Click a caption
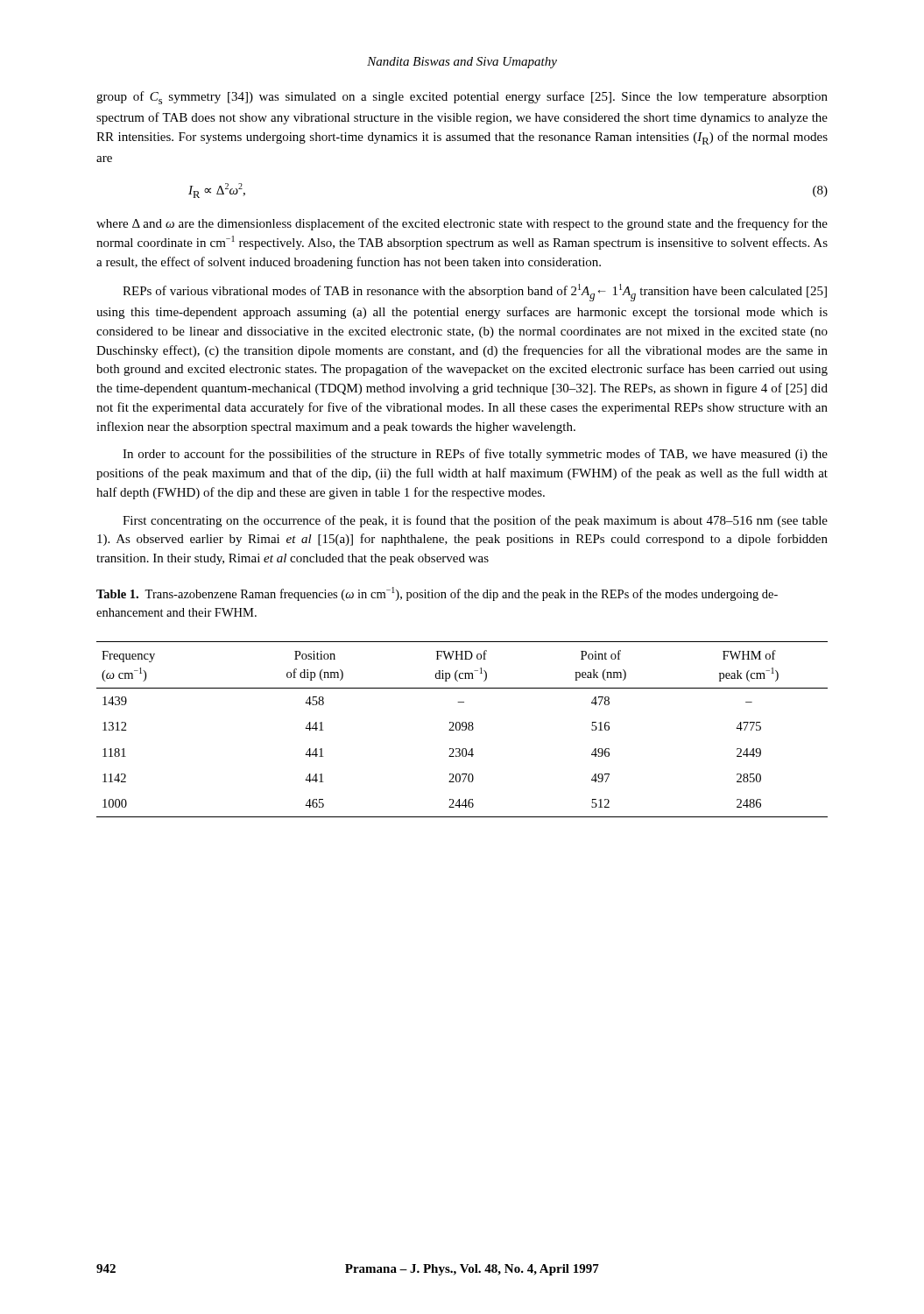 click(437, 602)
